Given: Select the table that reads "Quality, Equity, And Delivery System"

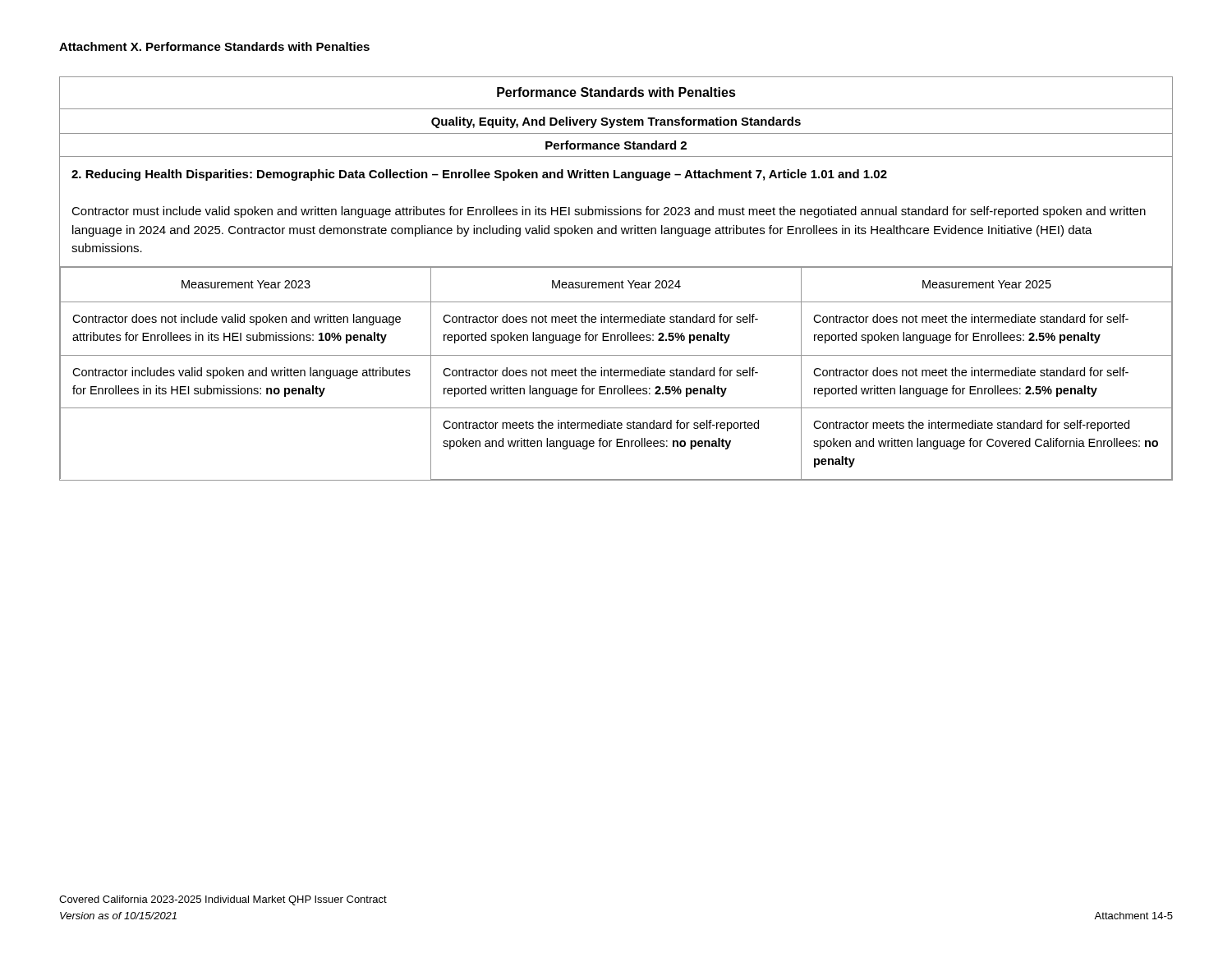Looking at the screenshot, I should point(616,278).
